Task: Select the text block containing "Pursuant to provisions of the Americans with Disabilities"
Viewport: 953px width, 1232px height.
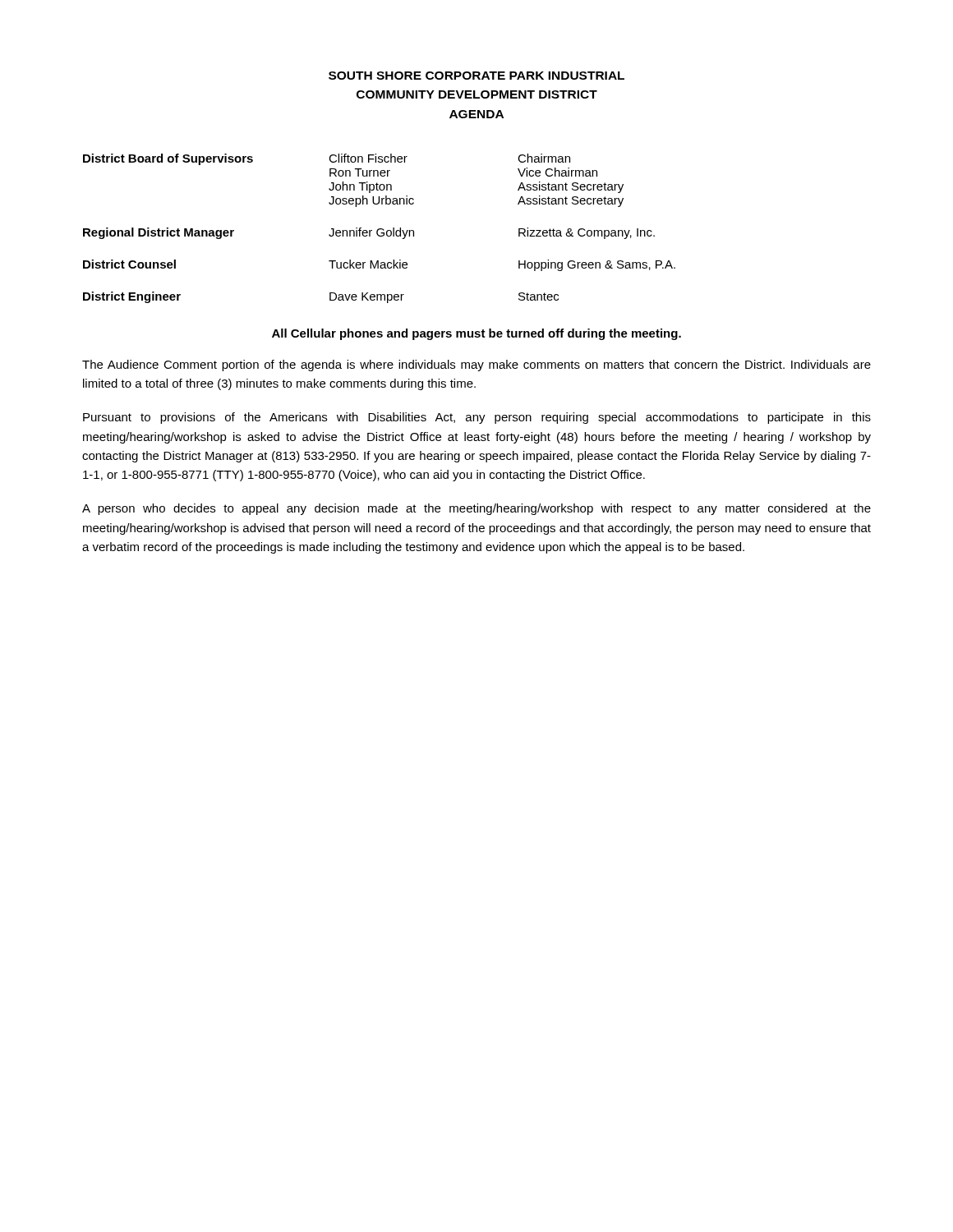Action: 476,446
